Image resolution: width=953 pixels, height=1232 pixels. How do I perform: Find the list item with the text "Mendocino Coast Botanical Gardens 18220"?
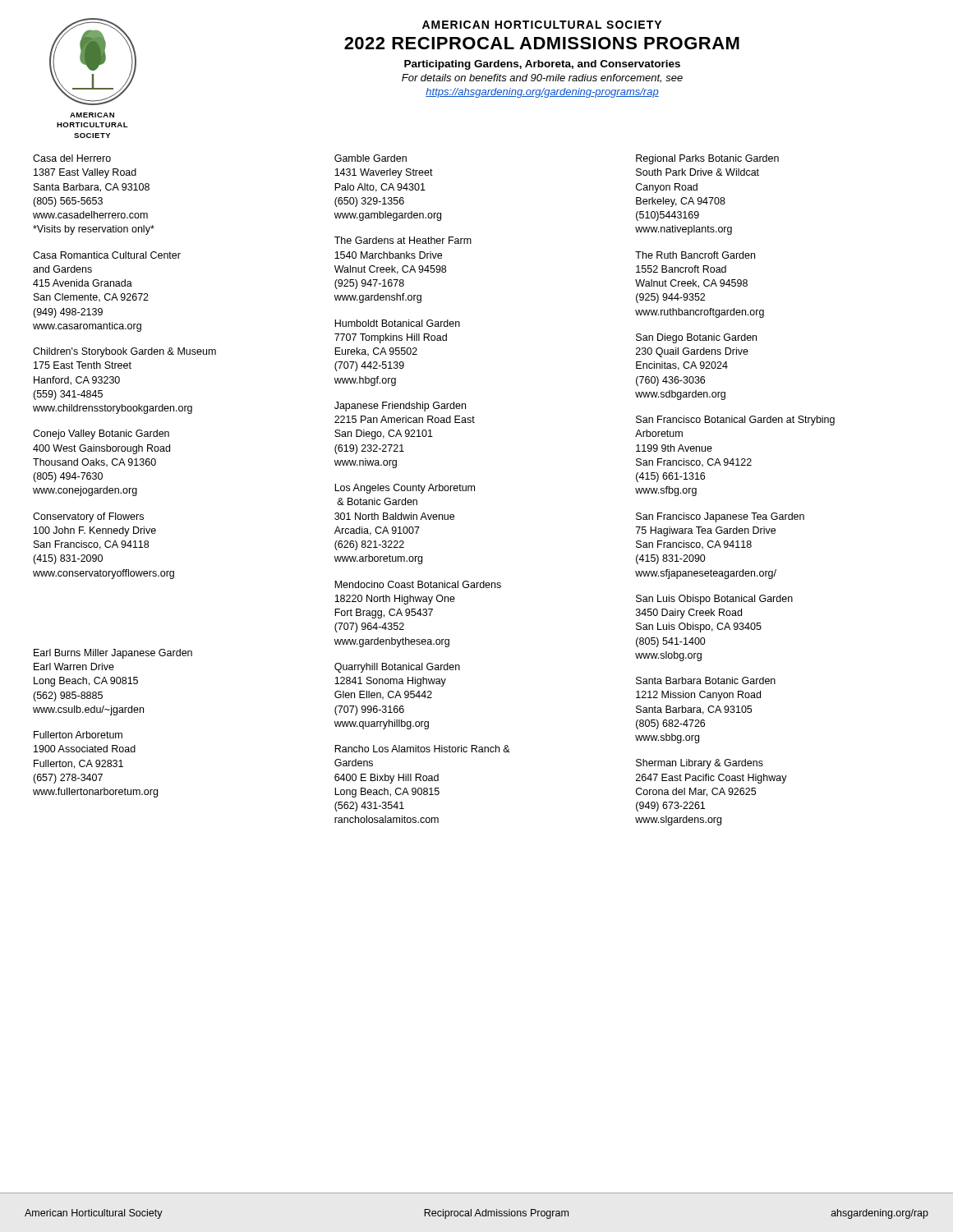(x=418, y=584)
